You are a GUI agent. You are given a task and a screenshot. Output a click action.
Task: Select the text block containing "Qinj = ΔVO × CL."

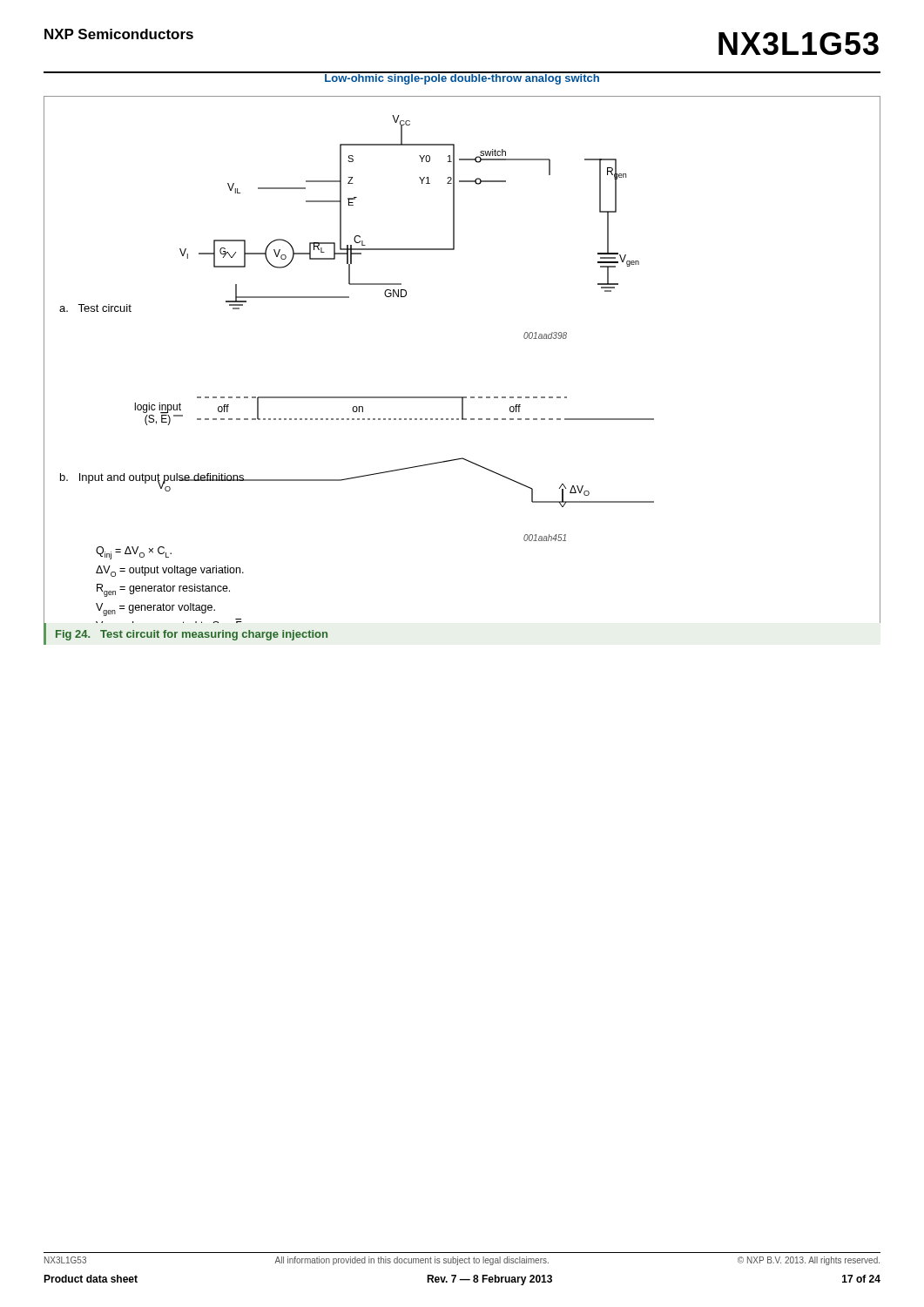click(171, 589)
